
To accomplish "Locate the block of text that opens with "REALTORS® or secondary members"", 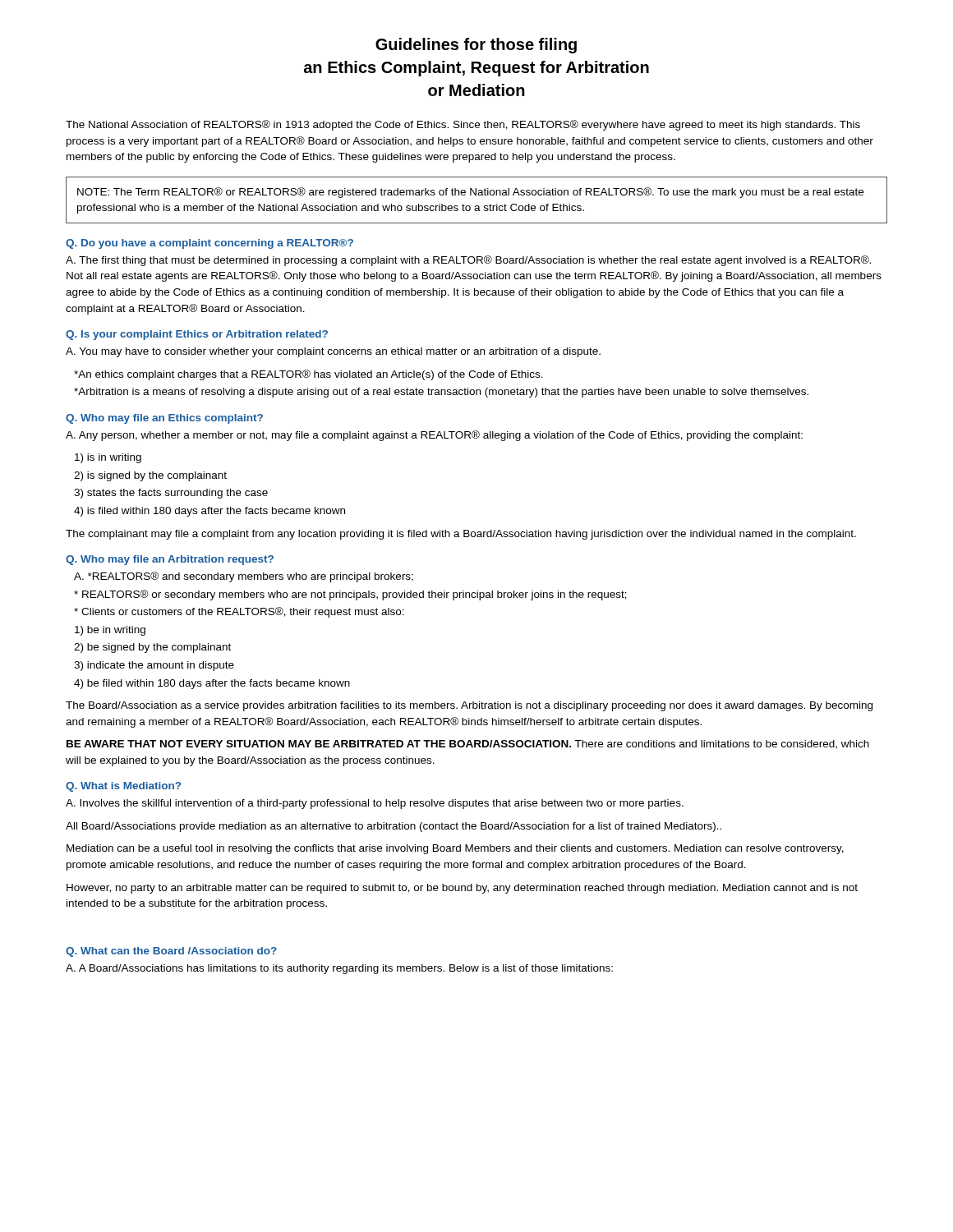I will click(x=351, y=594).
